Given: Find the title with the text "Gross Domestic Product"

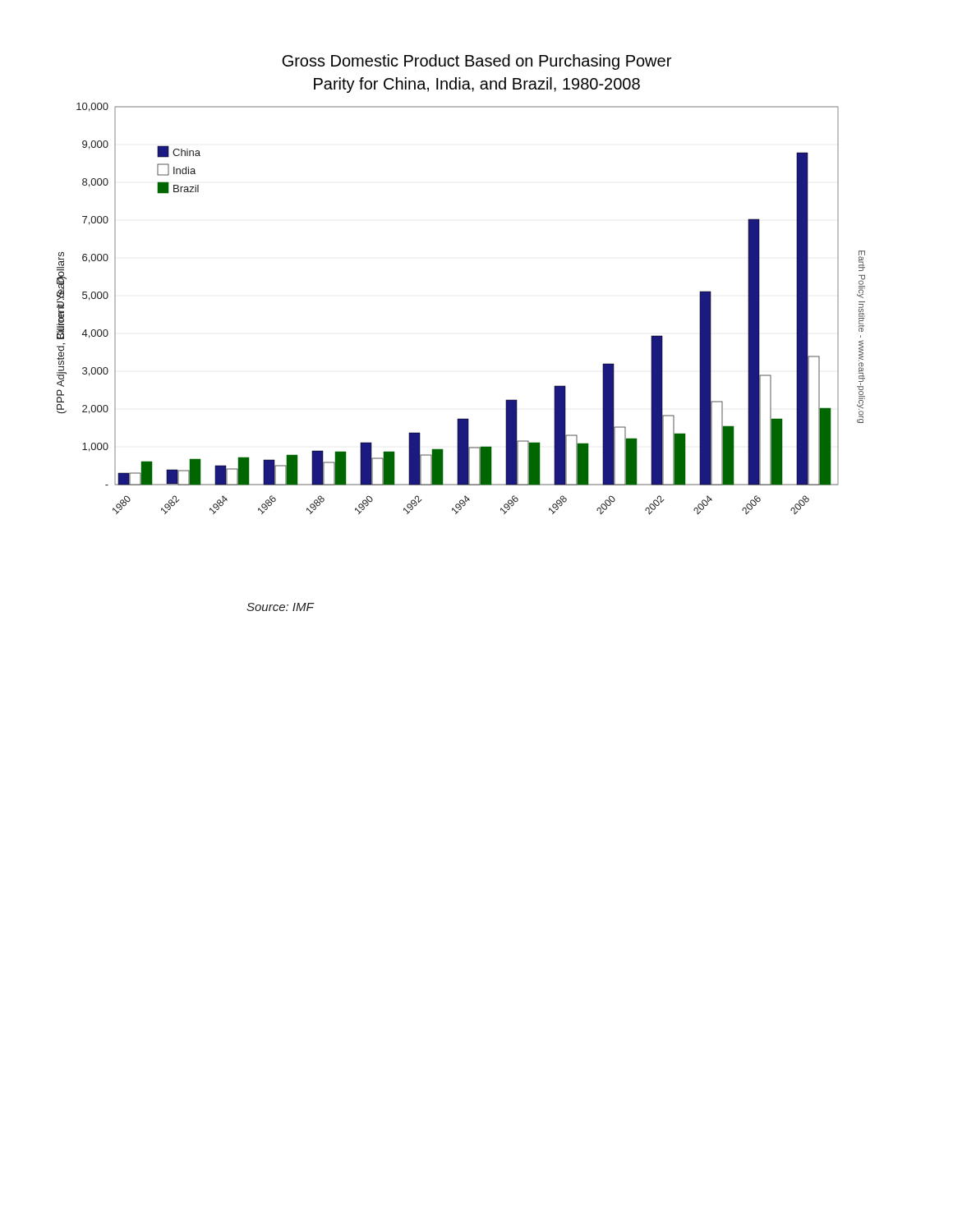Looking at the screenshot, I should click(x=476, y=72).
